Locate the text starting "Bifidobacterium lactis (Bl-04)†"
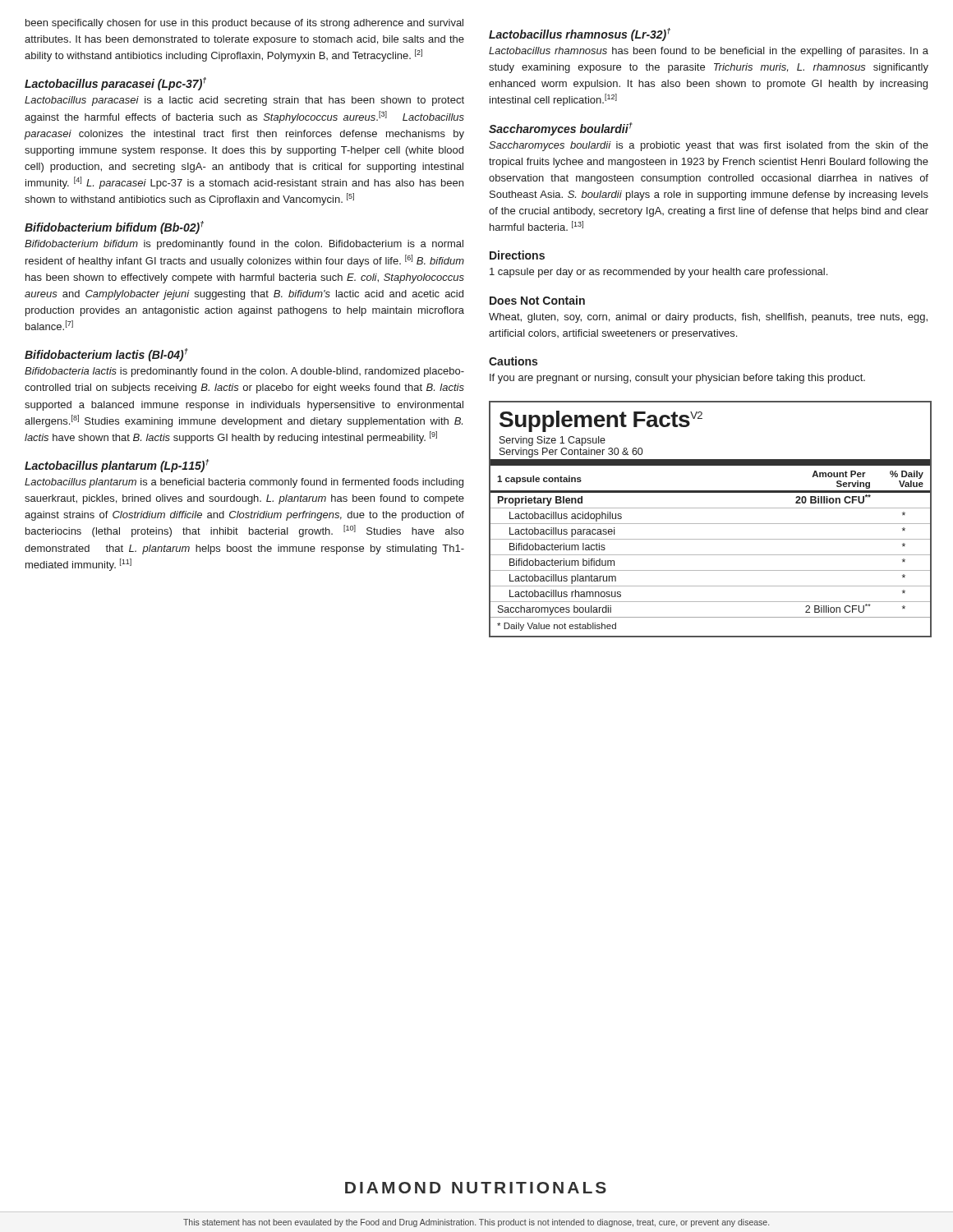The image size is (953, 1232). 106,355
